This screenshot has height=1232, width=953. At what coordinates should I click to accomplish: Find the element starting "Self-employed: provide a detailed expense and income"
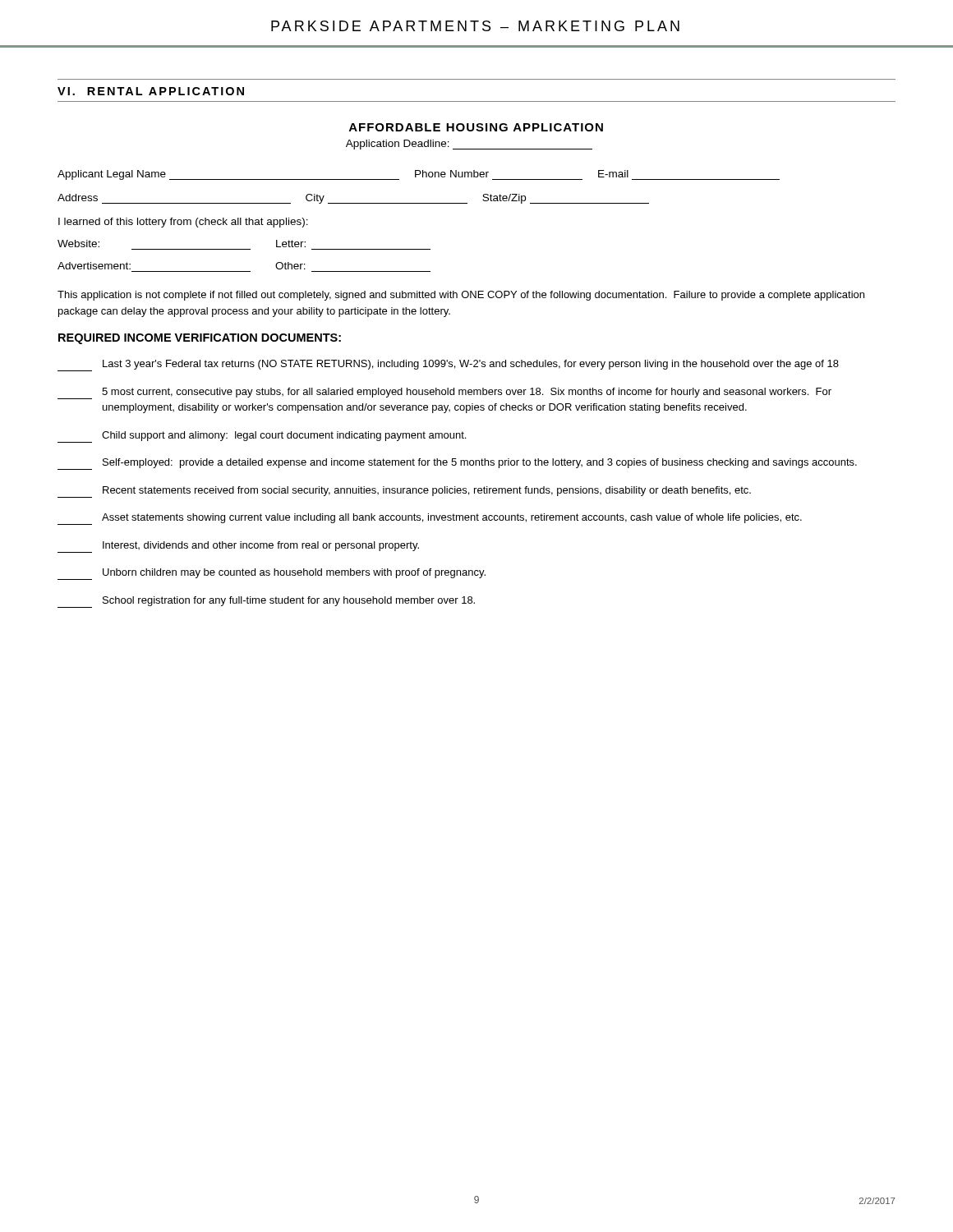point(476,462)
